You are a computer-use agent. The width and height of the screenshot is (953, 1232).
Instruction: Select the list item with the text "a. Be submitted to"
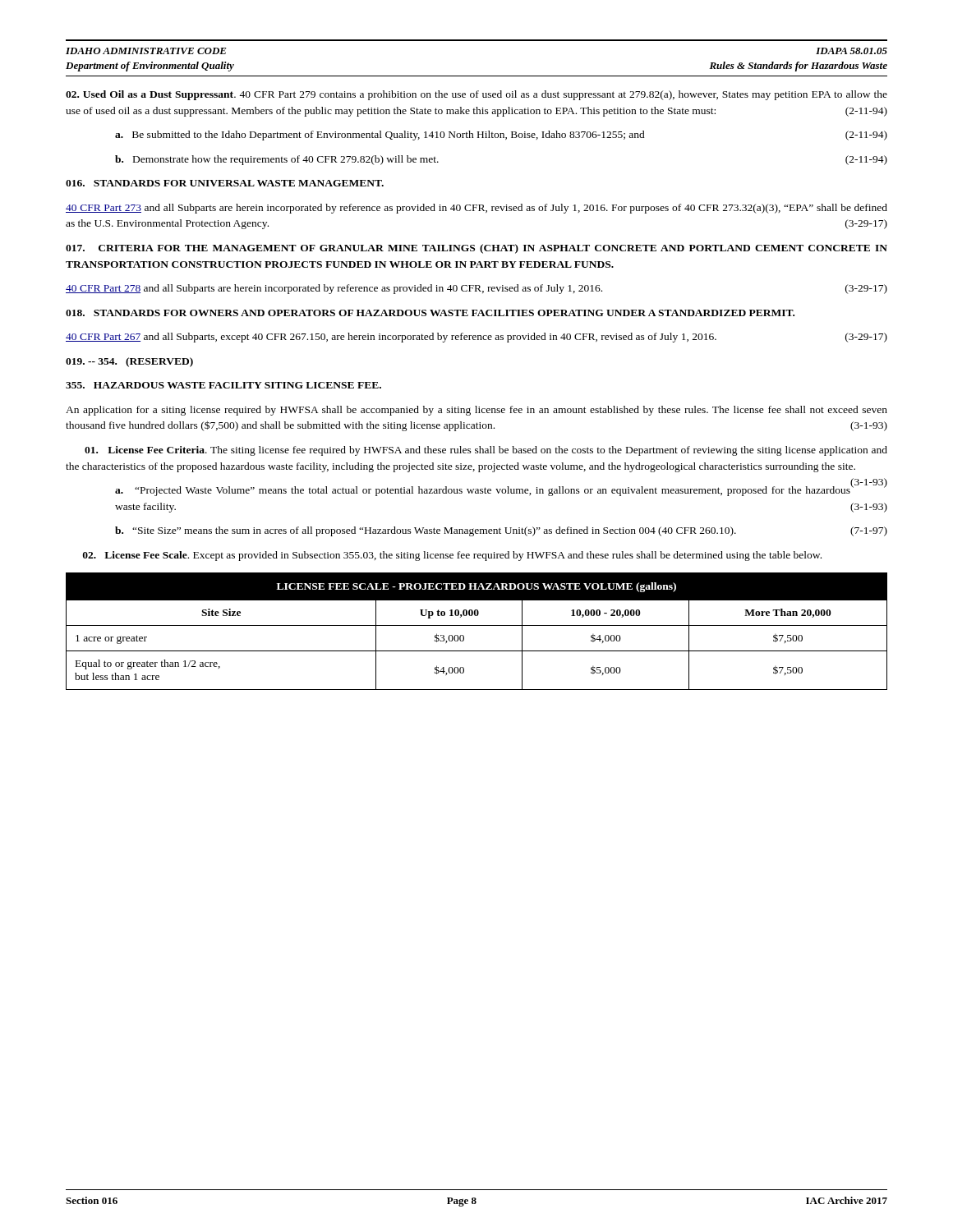501,135
